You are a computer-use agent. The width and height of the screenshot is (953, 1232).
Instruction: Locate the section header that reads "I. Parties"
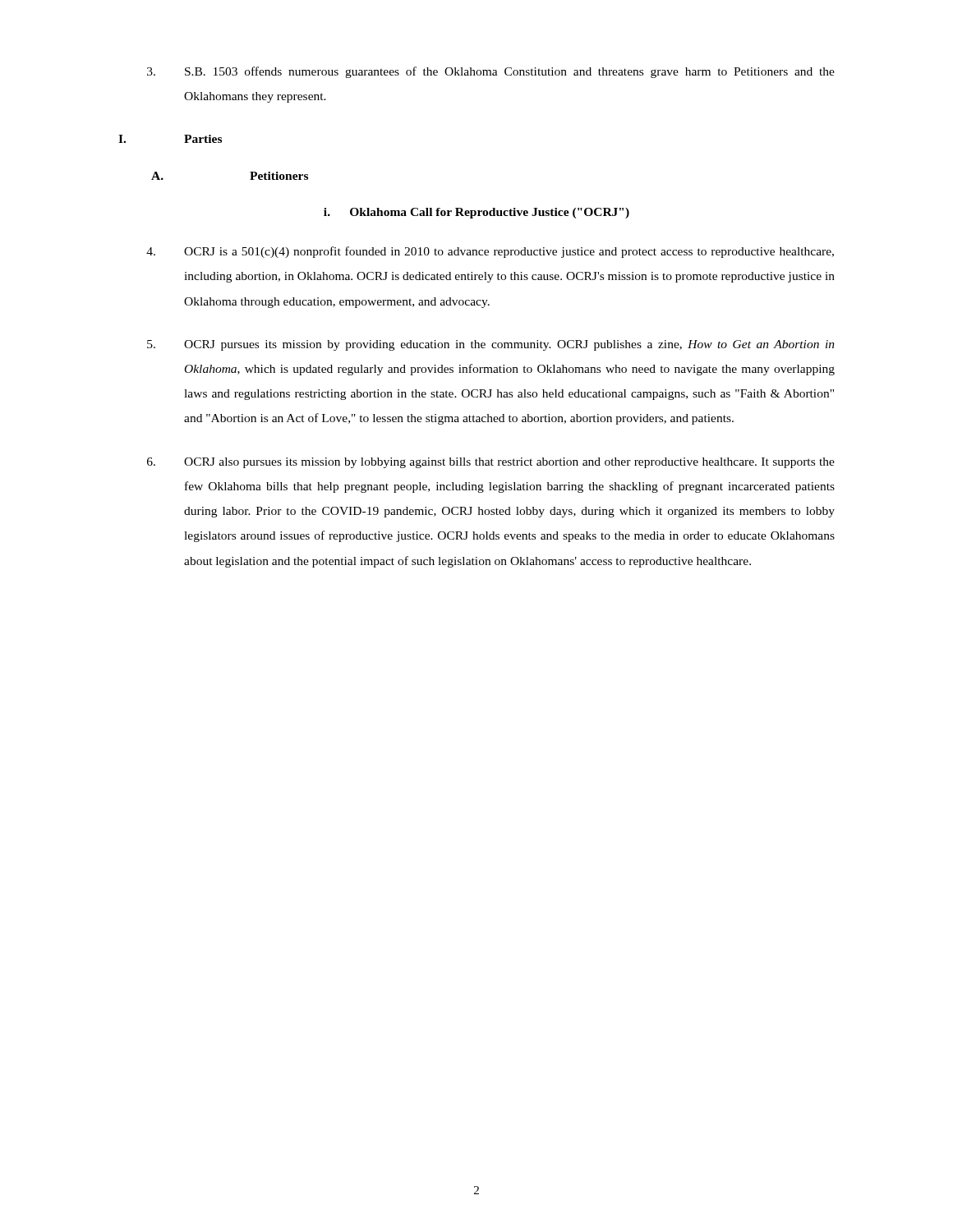122,138
